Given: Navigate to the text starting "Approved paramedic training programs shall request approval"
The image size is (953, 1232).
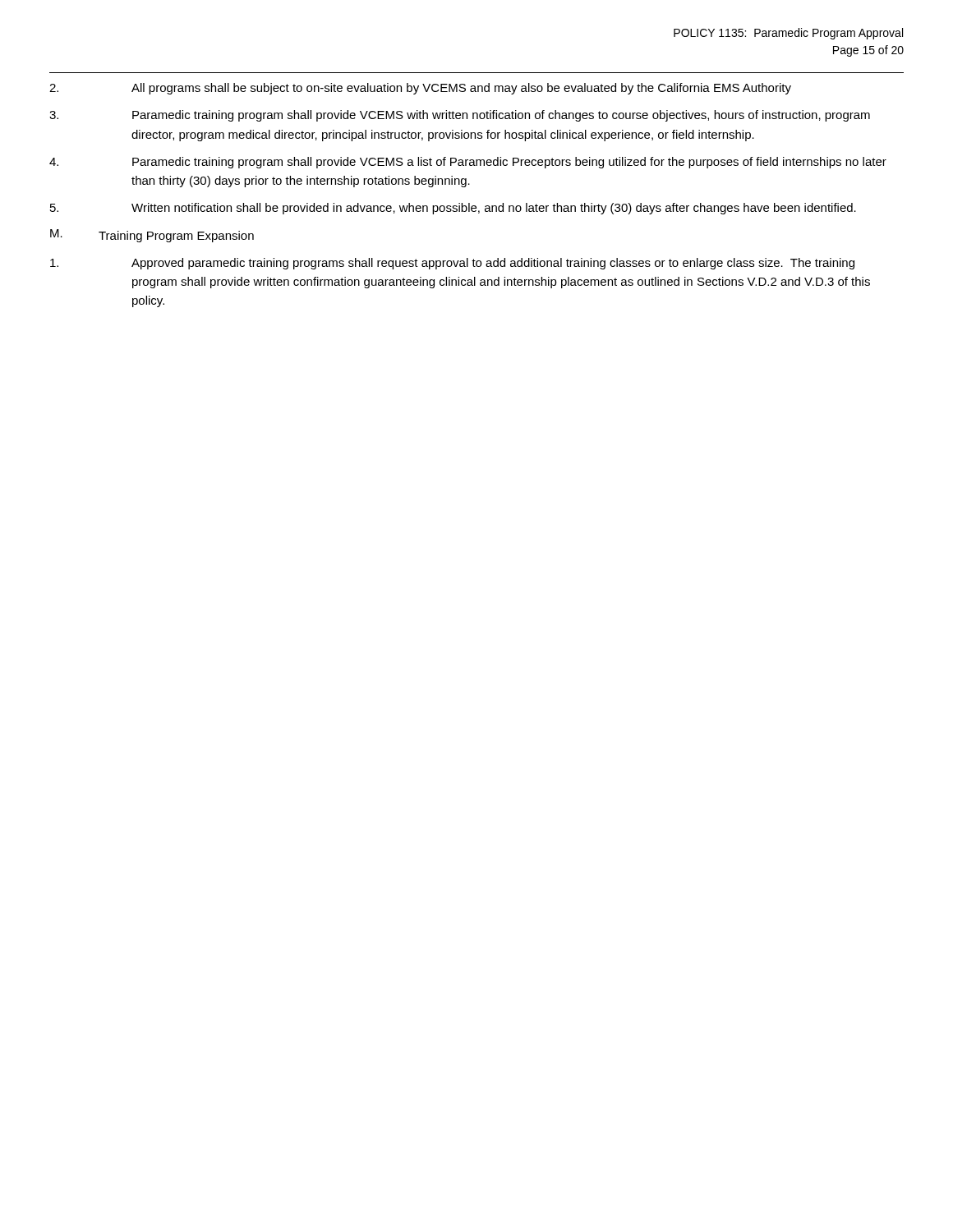Looking at the screenshot, I should coord(476,281).
